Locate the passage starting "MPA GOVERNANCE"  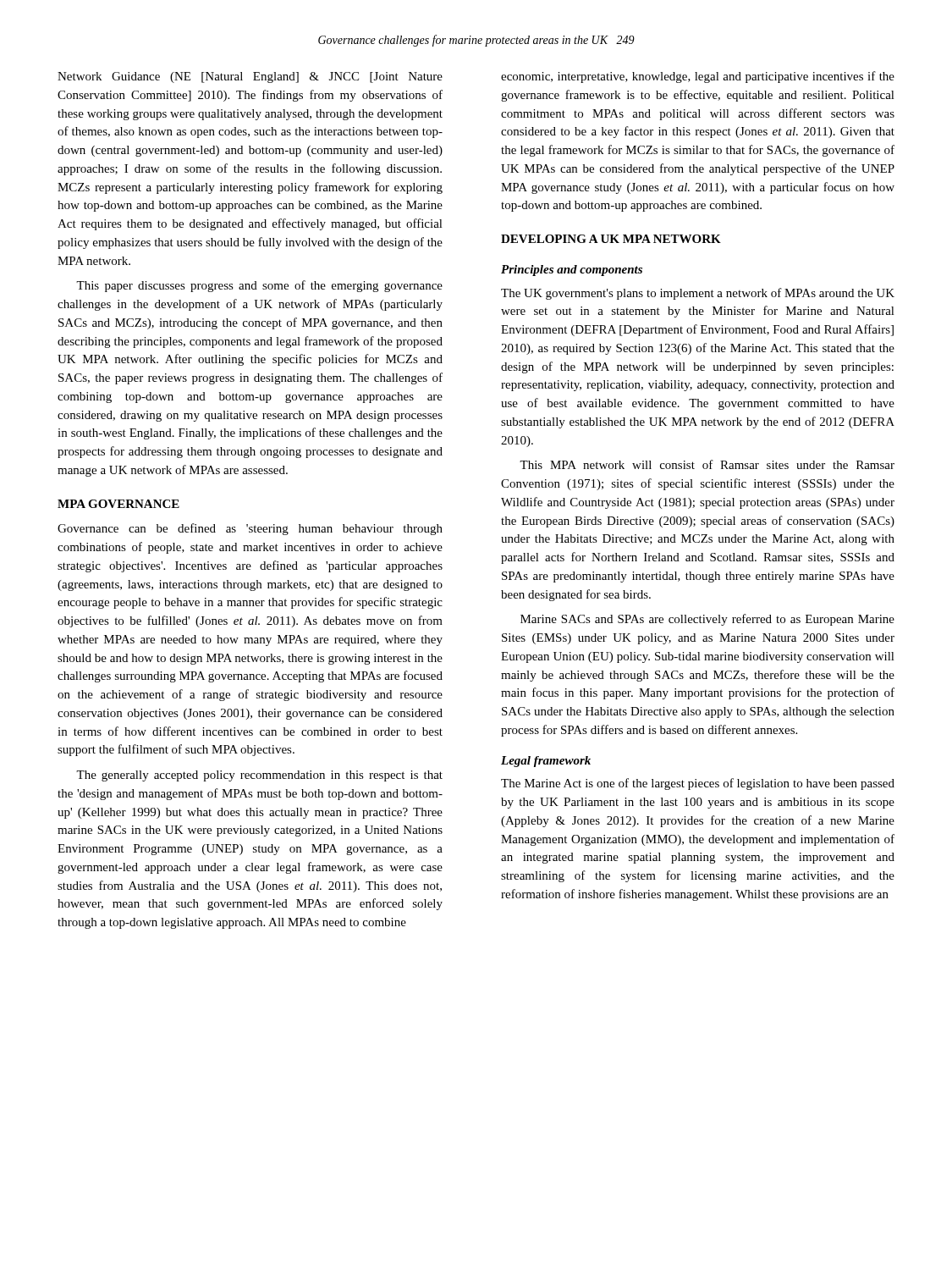118,504
